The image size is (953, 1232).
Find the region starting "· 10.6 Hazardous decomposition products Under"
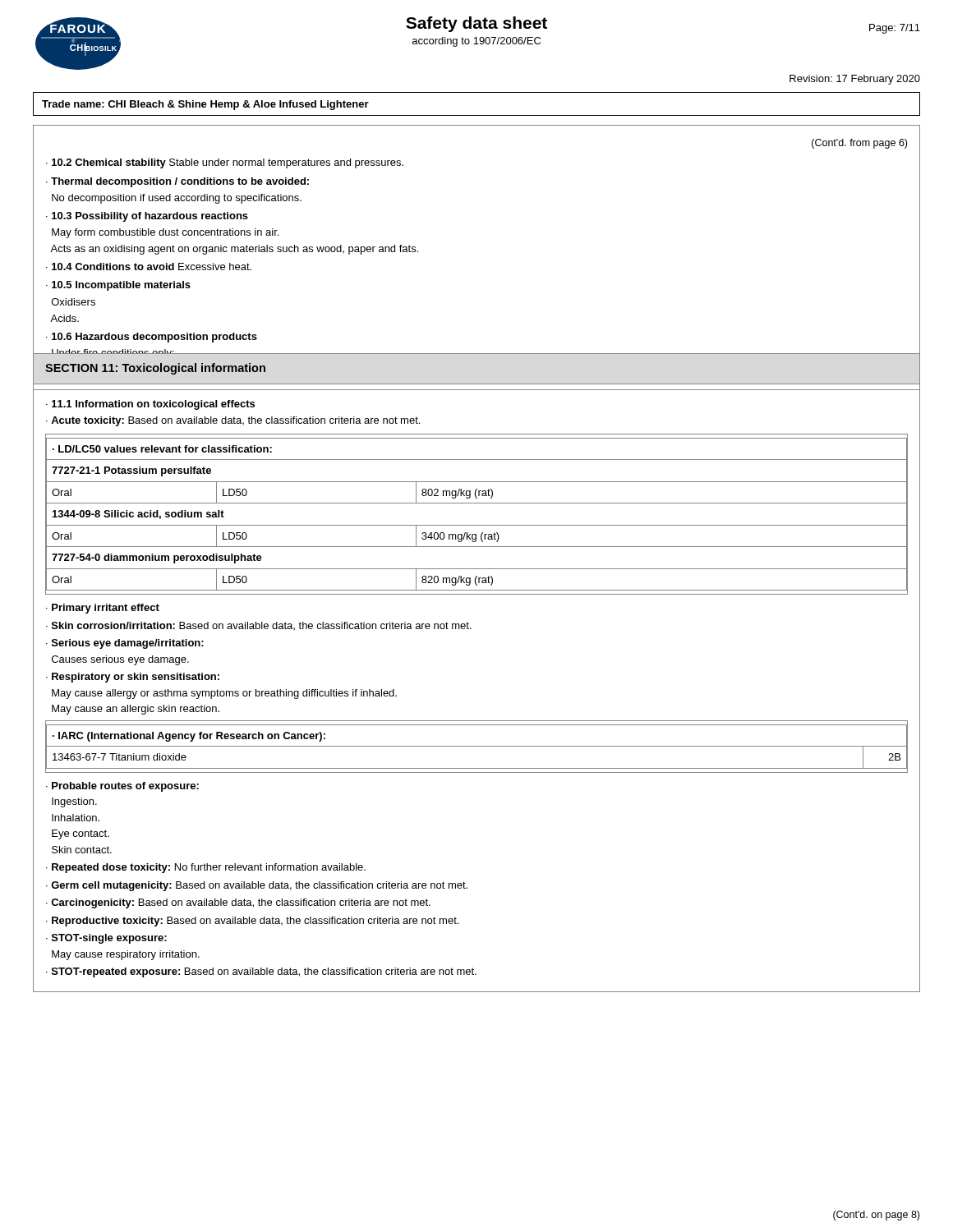151,353
